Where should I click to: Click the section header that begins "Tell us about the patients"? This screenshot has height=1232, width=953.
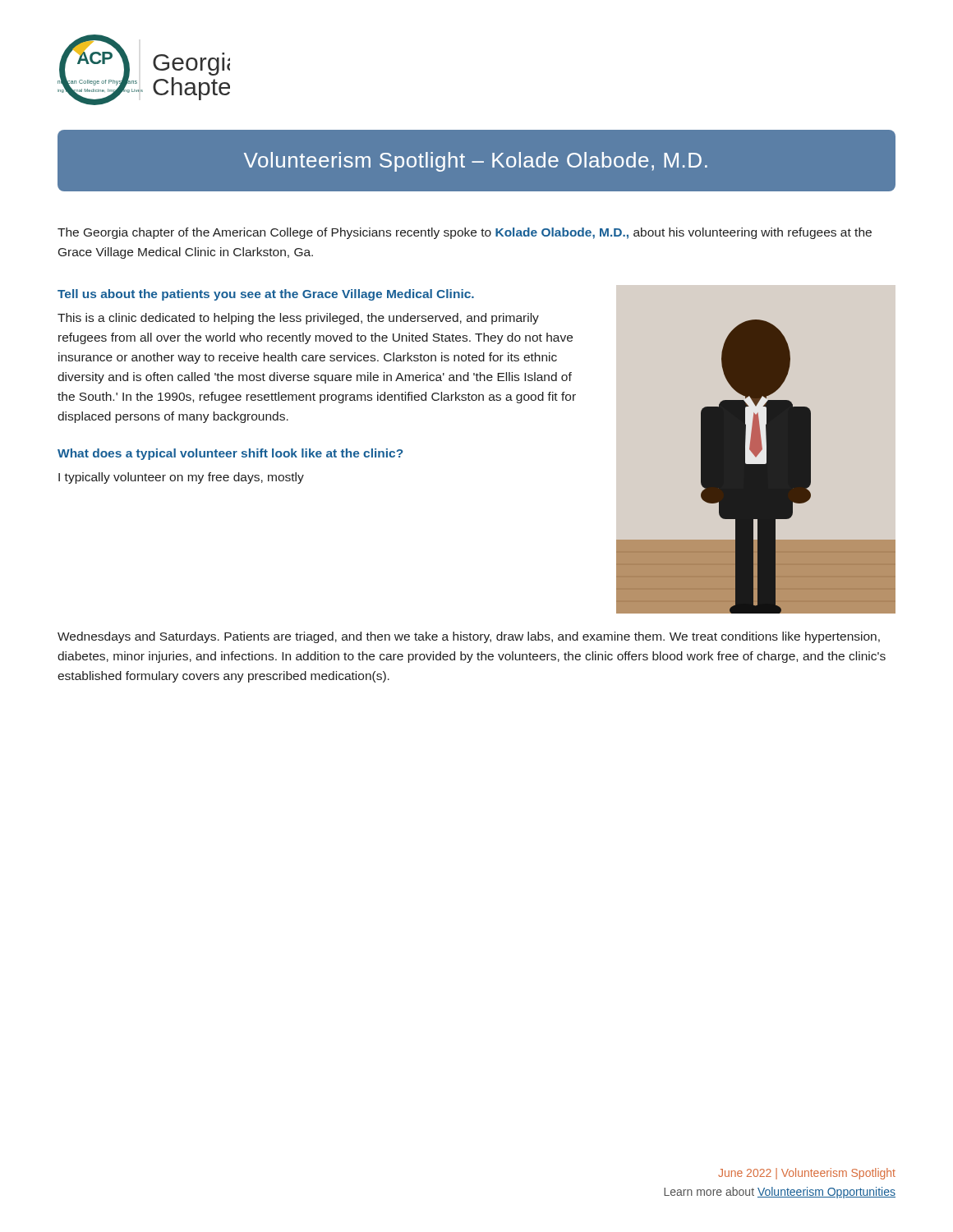[266, 294]
